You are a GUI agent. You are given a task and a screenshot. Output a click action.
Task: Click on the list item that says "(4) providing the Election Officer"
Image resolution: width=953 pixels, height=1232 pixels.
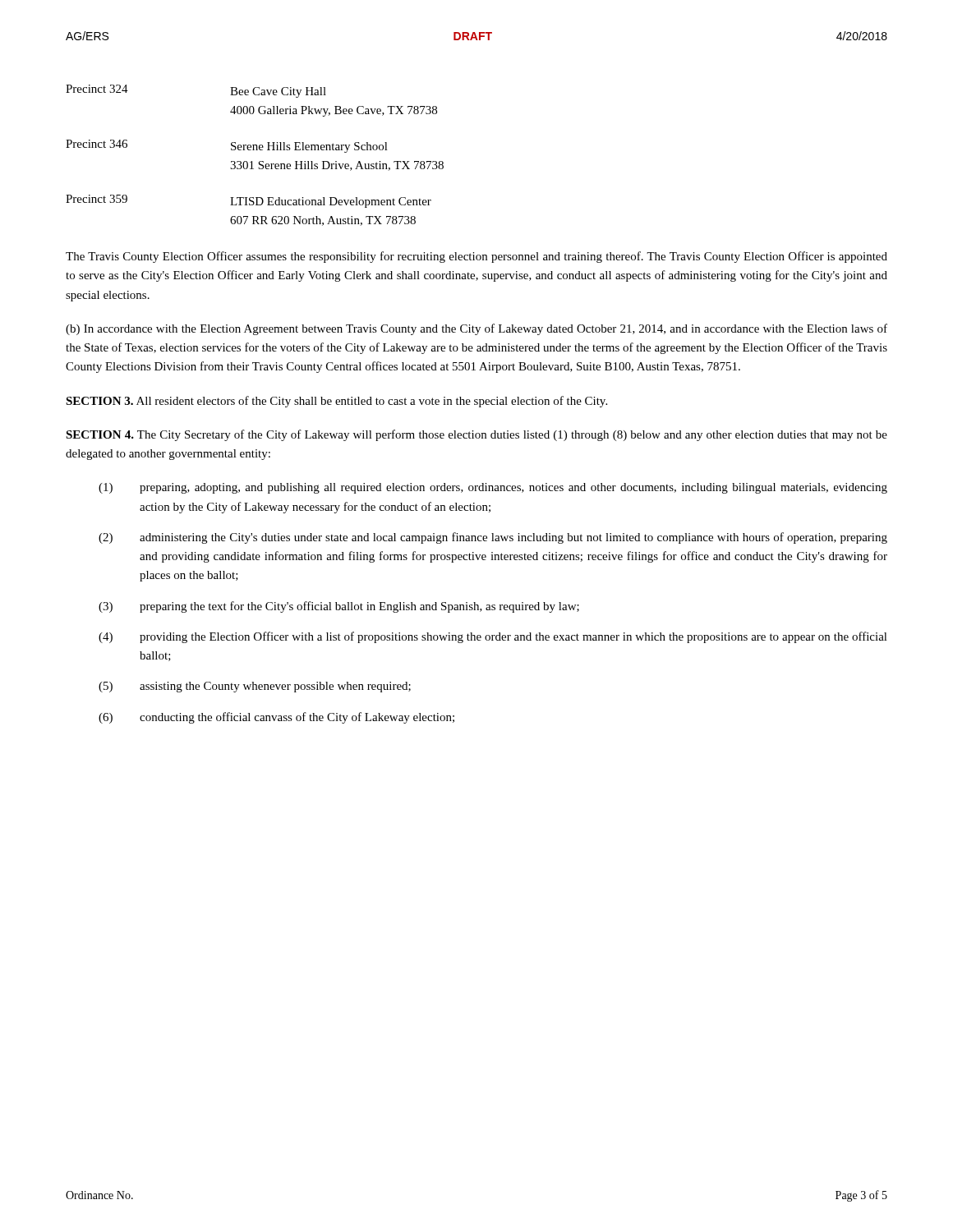point(493,646)
